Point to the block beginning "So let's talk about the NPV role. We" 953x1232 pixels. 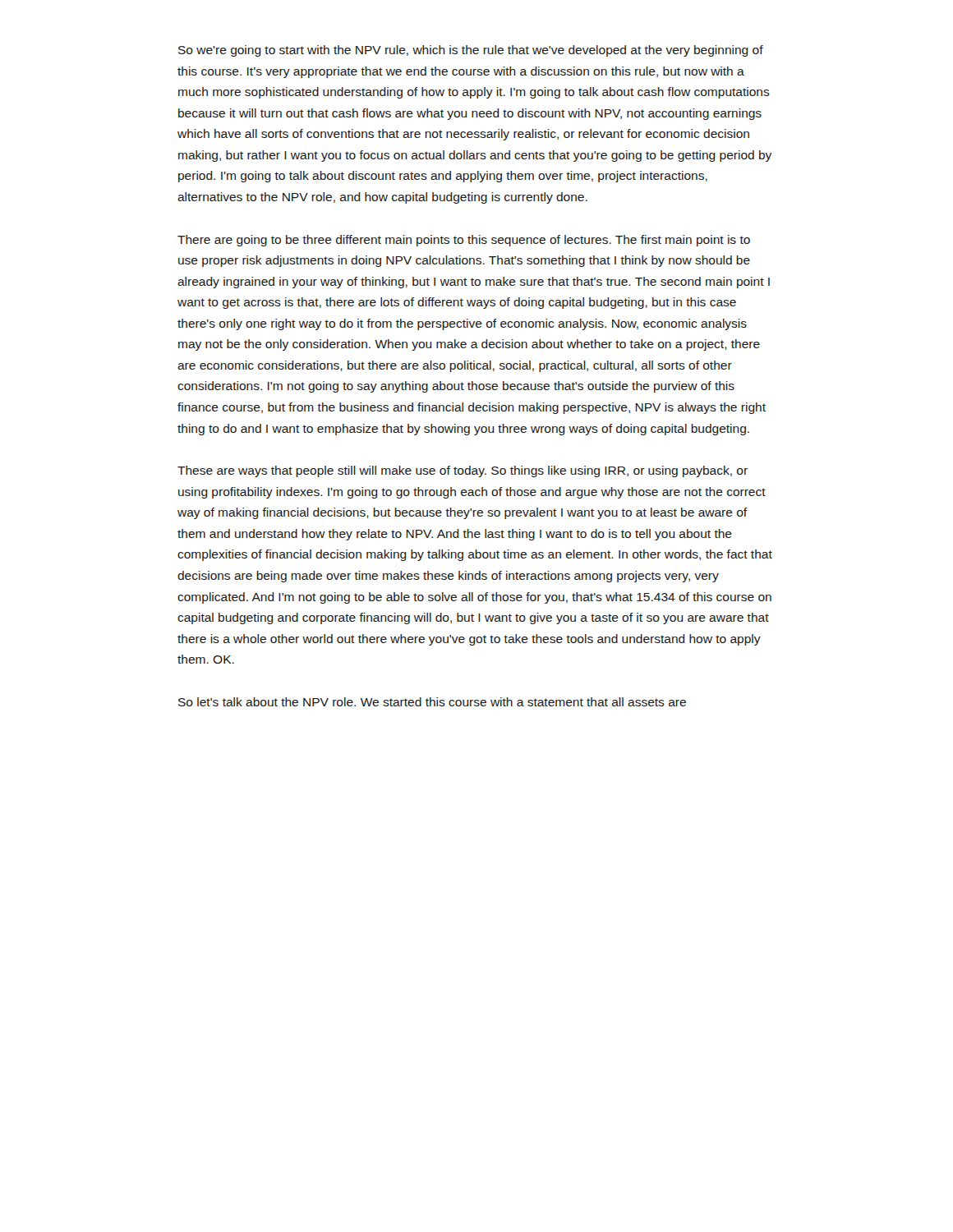pyautogui.click(x=432, y=702)
